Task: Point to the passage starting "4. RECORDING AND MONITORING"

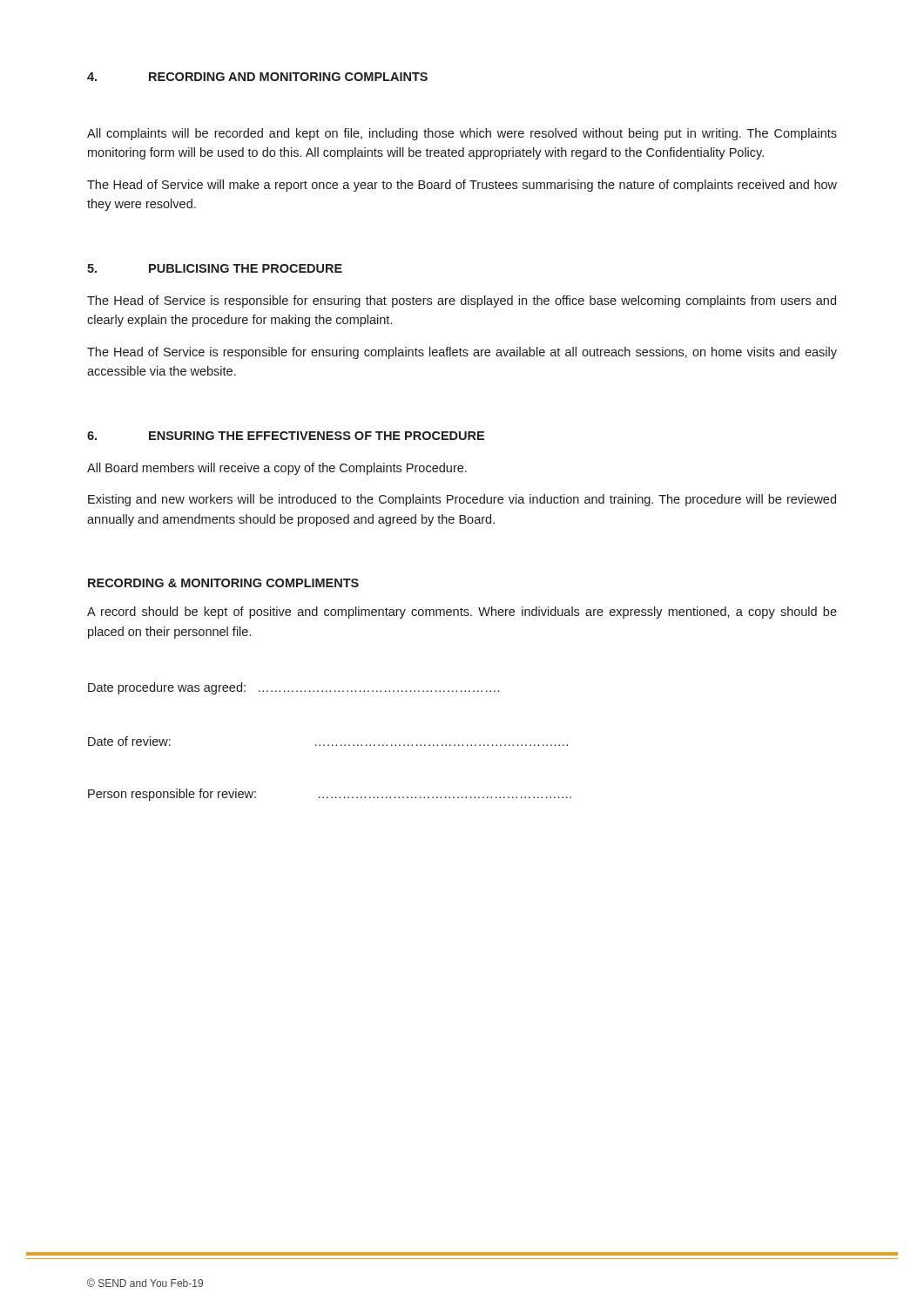Action: [x=258, y=77]
